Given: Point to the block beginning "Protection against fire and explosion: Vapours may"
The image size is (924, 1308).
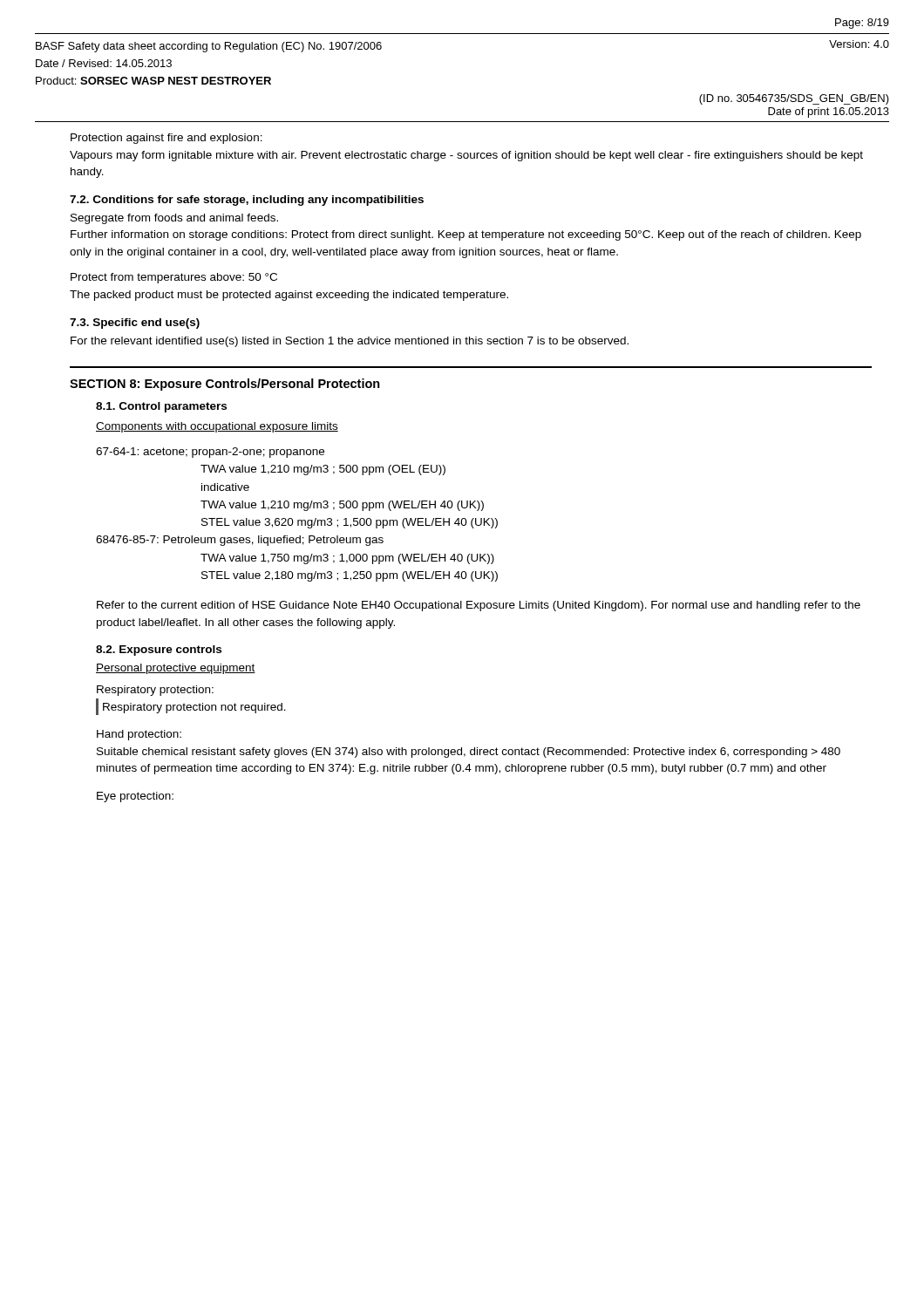Looking at the screenshot, I should click(x=466, y=154).
